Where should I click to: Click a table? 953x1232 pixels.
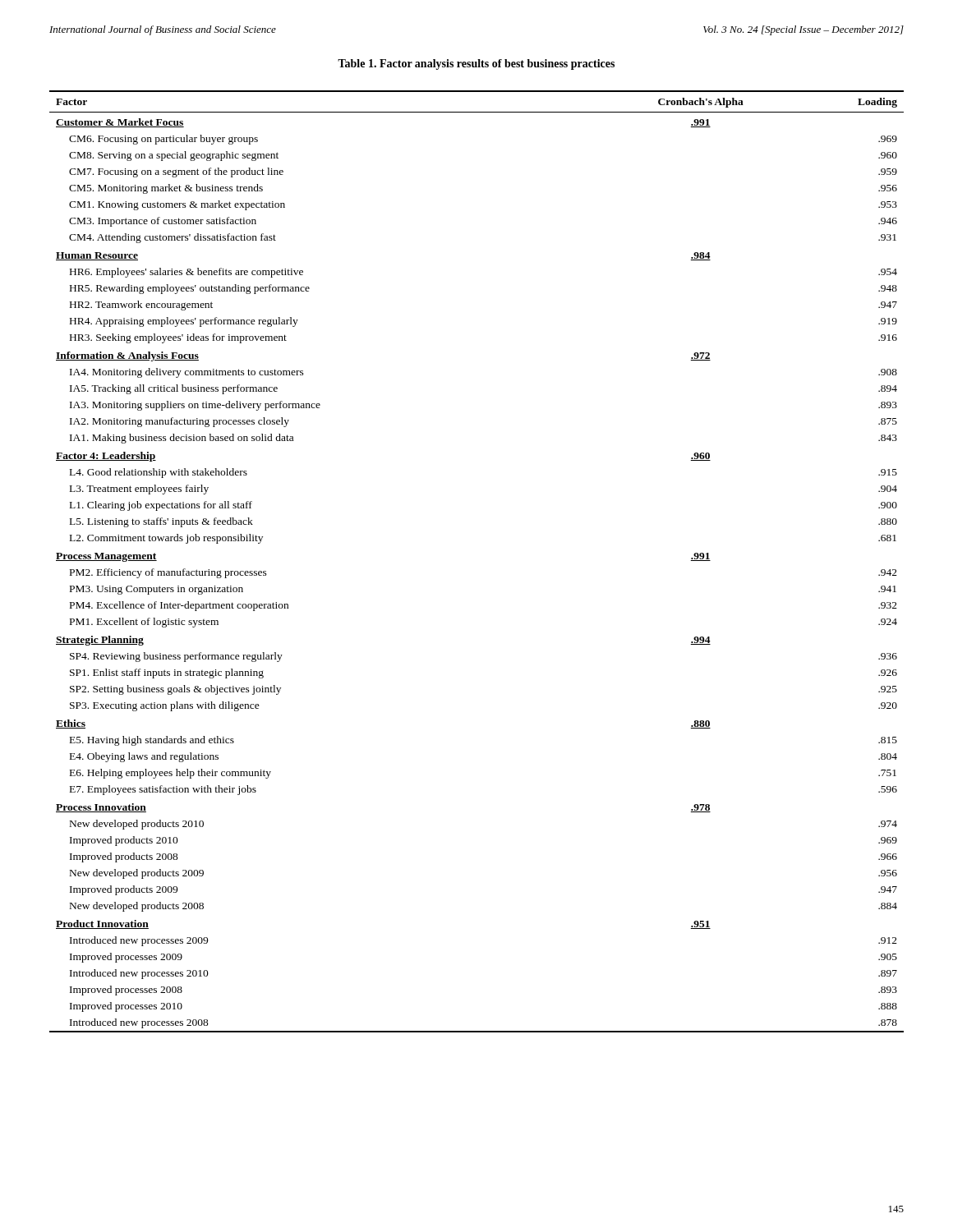point(476,561)
